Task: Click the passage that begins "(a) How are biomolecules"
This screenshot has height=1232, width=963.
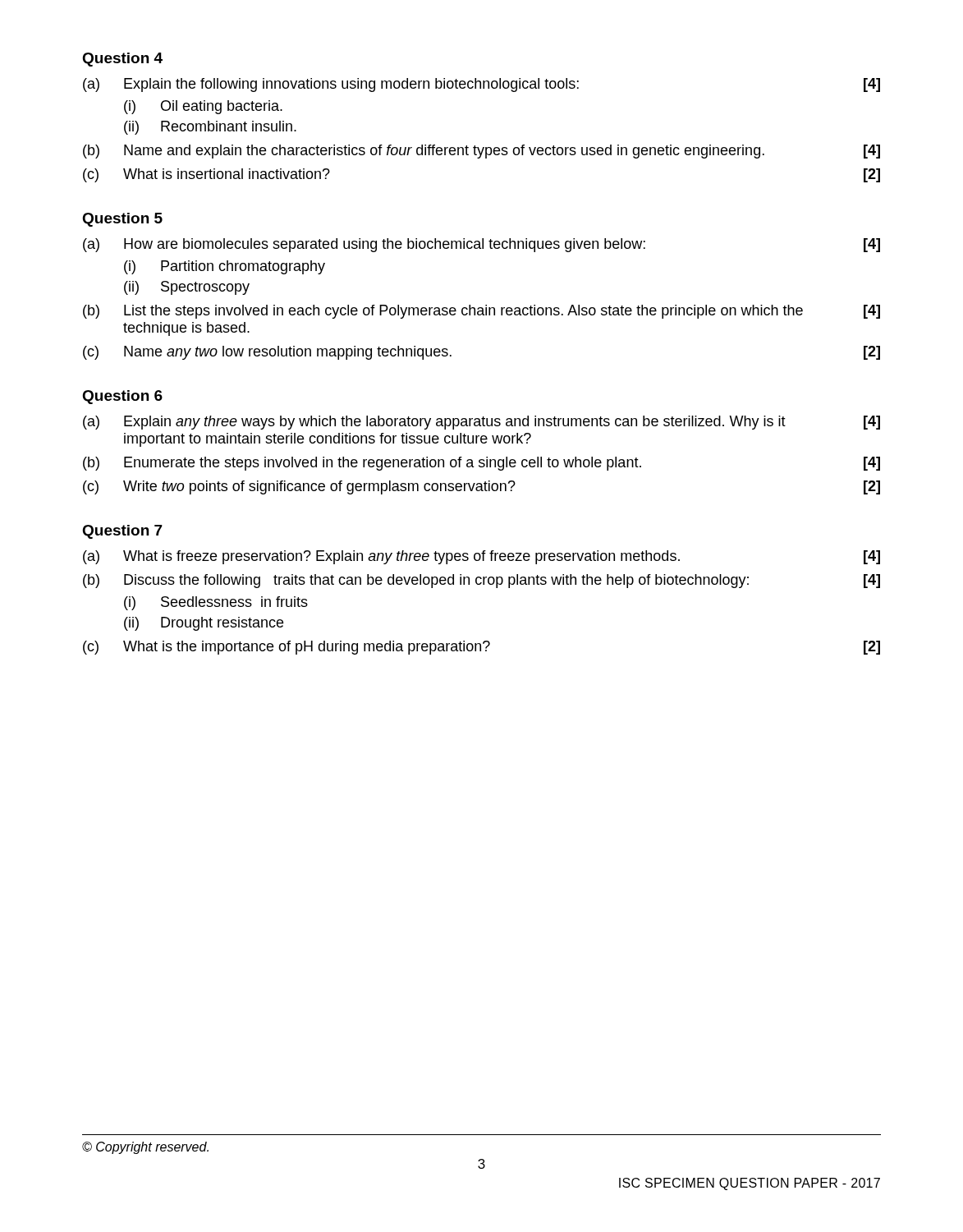Action: tap(482, 244)
